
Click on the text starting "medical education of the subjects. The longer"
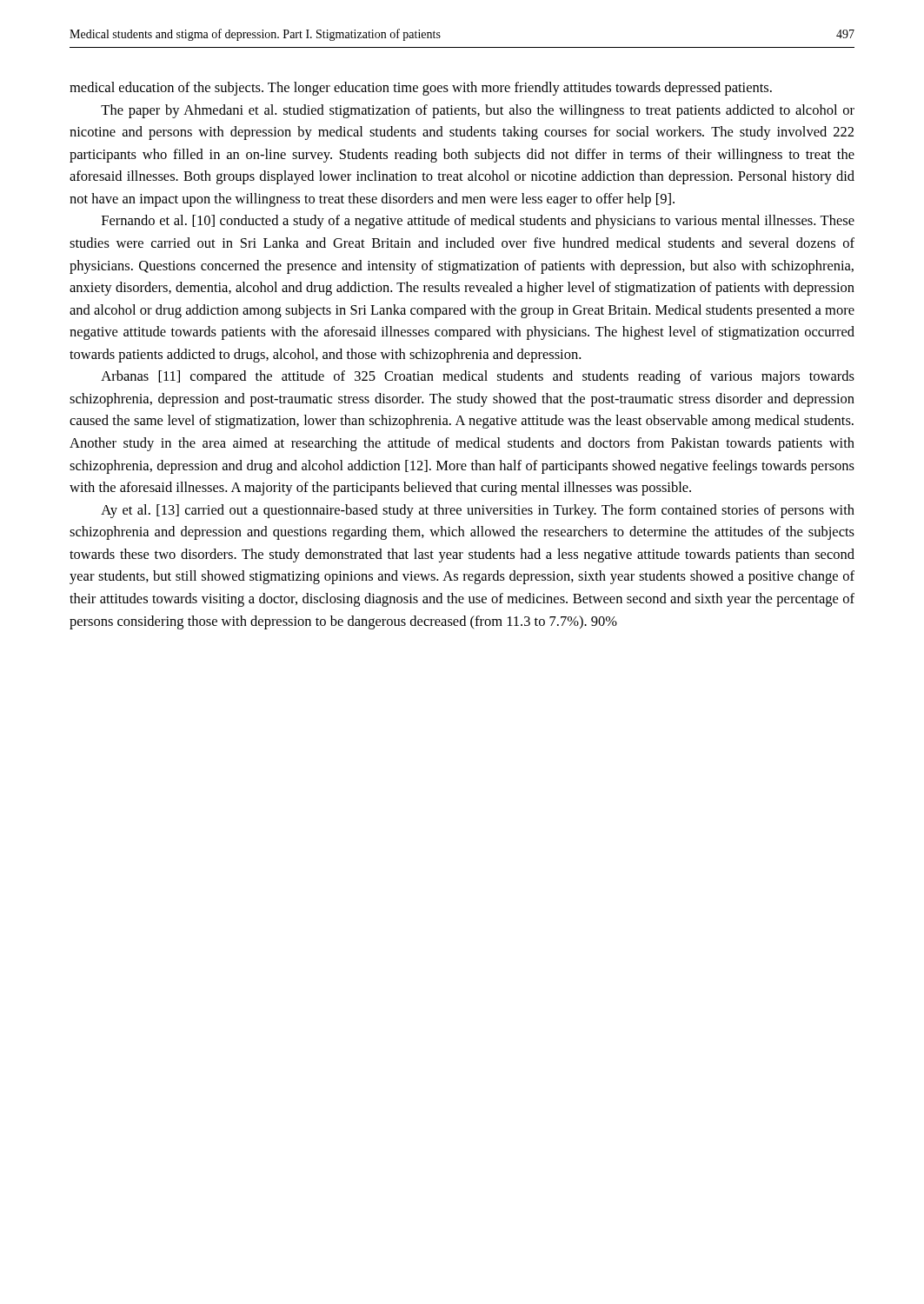(421, 87)
